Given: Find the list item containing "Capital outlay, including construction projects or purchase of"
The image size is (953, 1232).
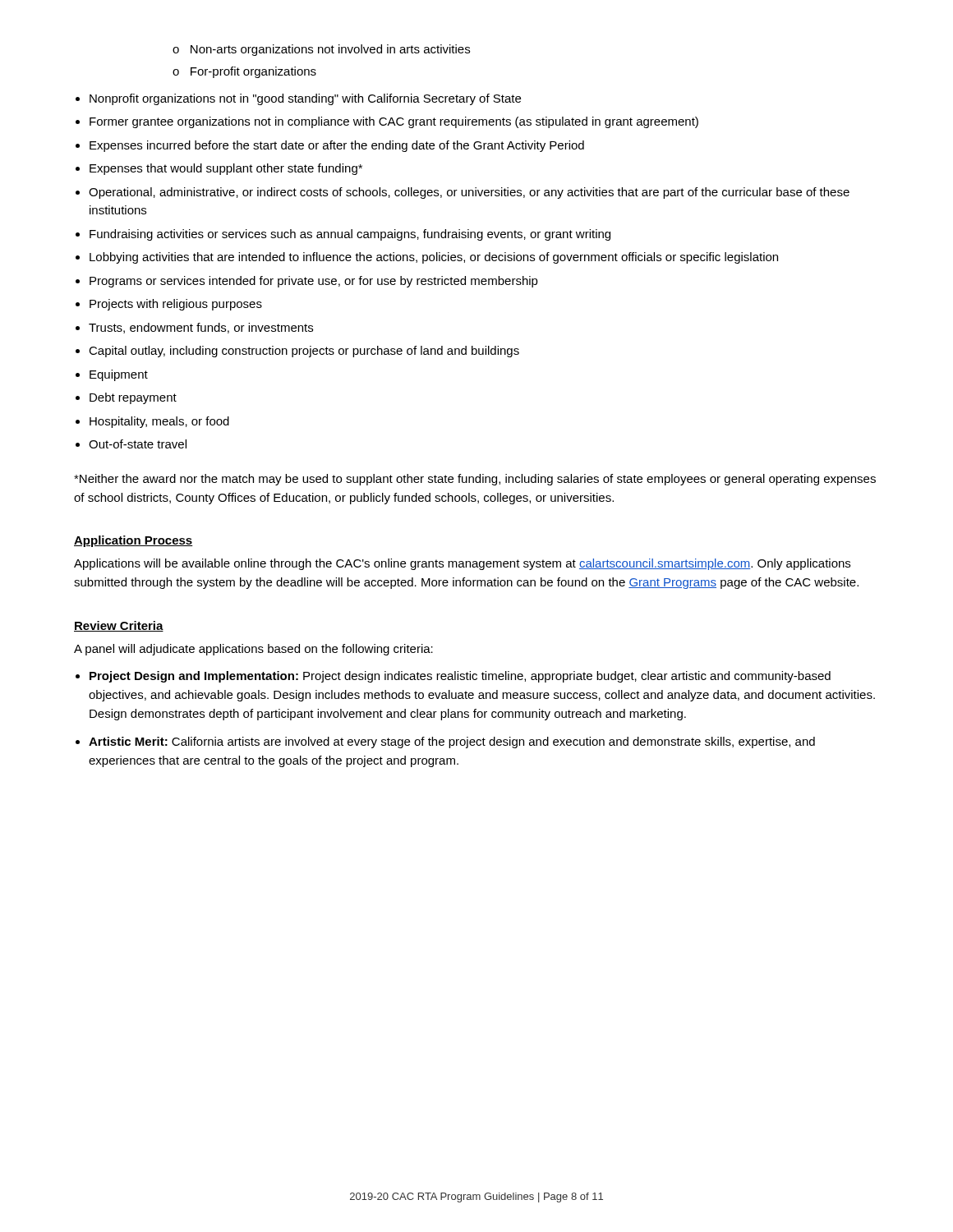Looking at the screenshot, I should point(304,350).
